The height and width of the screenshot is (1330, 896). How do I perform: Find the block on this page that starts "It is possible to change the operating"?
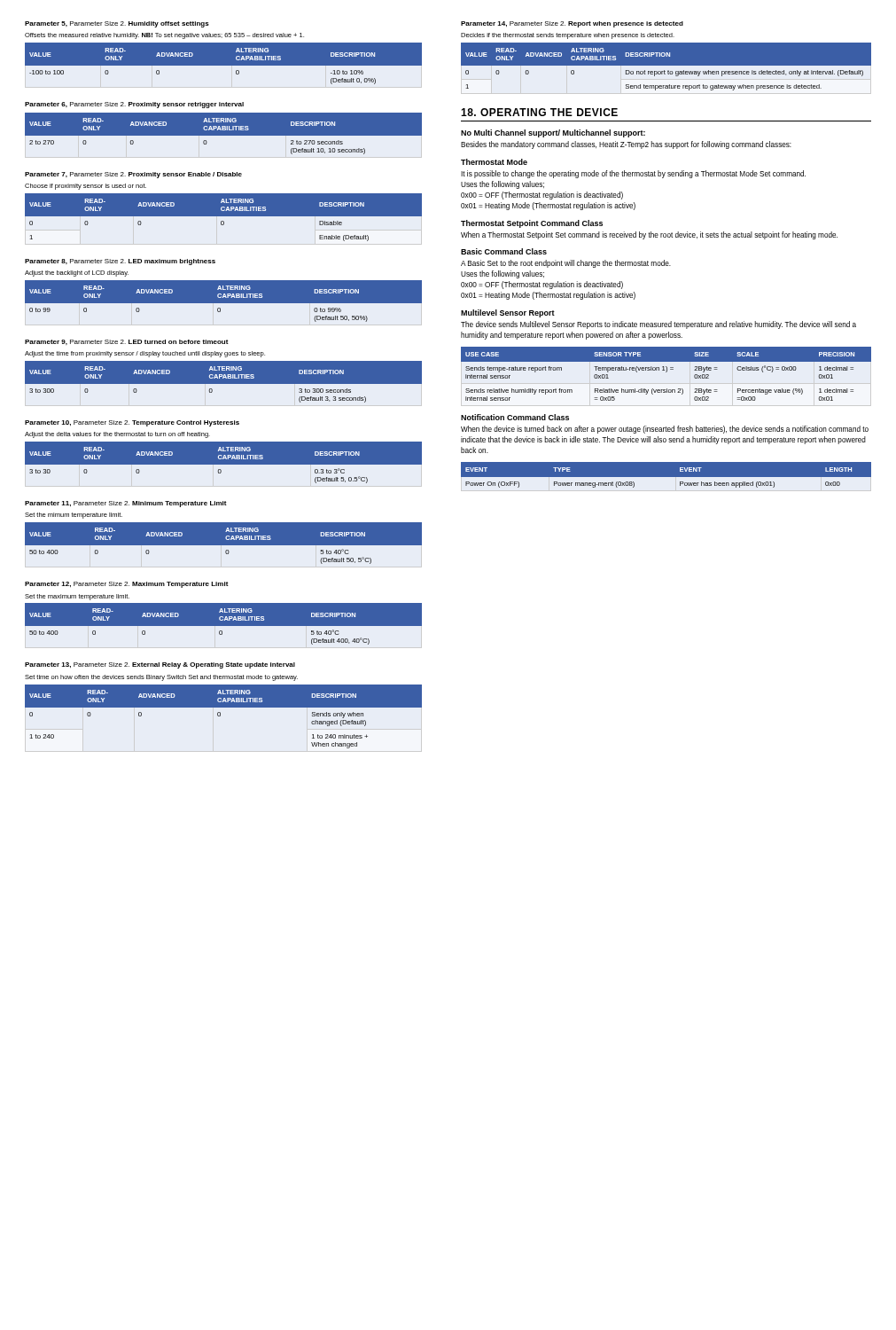(x=633, y=174)
